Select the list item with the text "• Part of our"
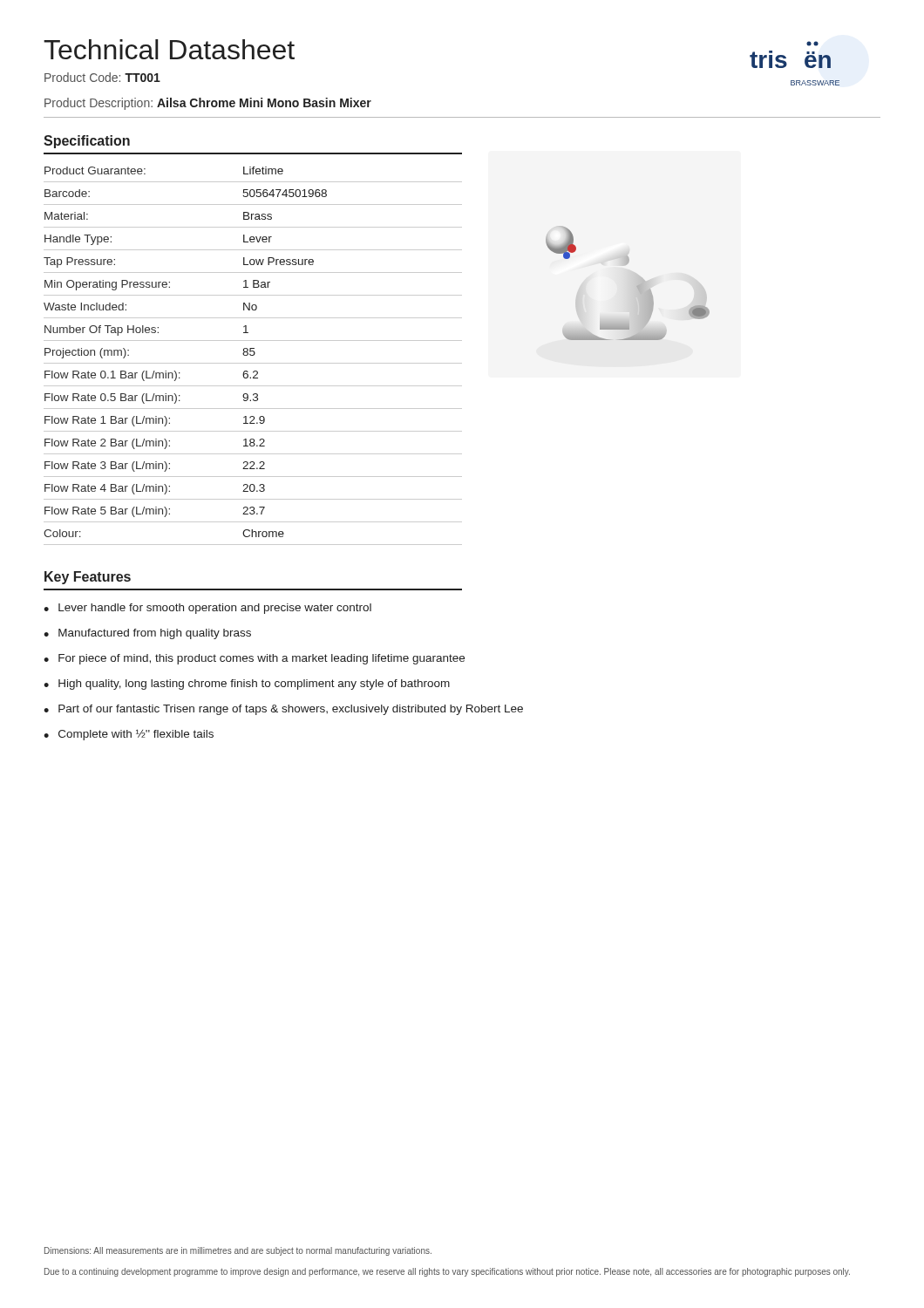The image size is (924, 1308). (x=284, y=710)
